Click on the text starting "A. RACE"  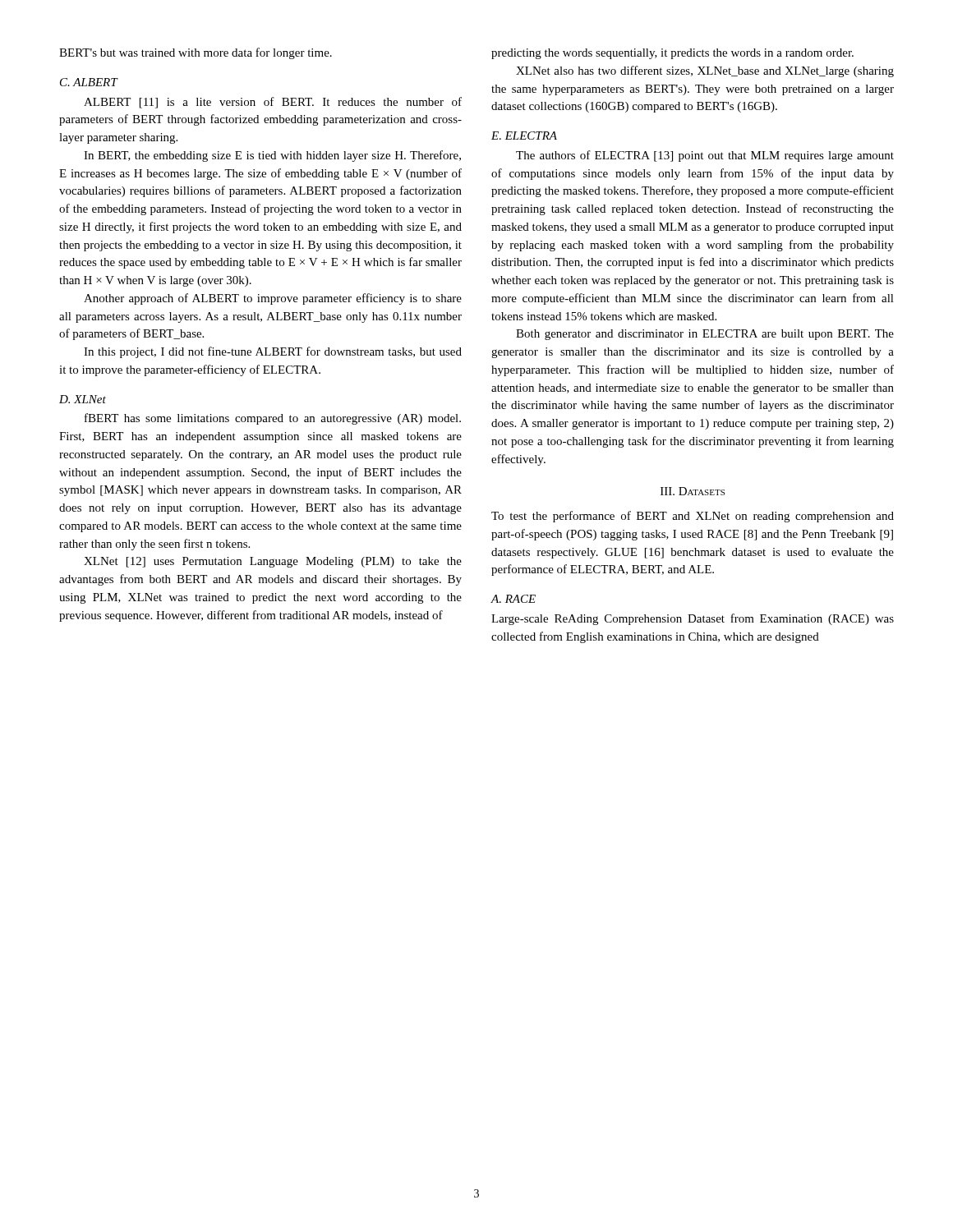pyautogui.click(x=514, y=599)
